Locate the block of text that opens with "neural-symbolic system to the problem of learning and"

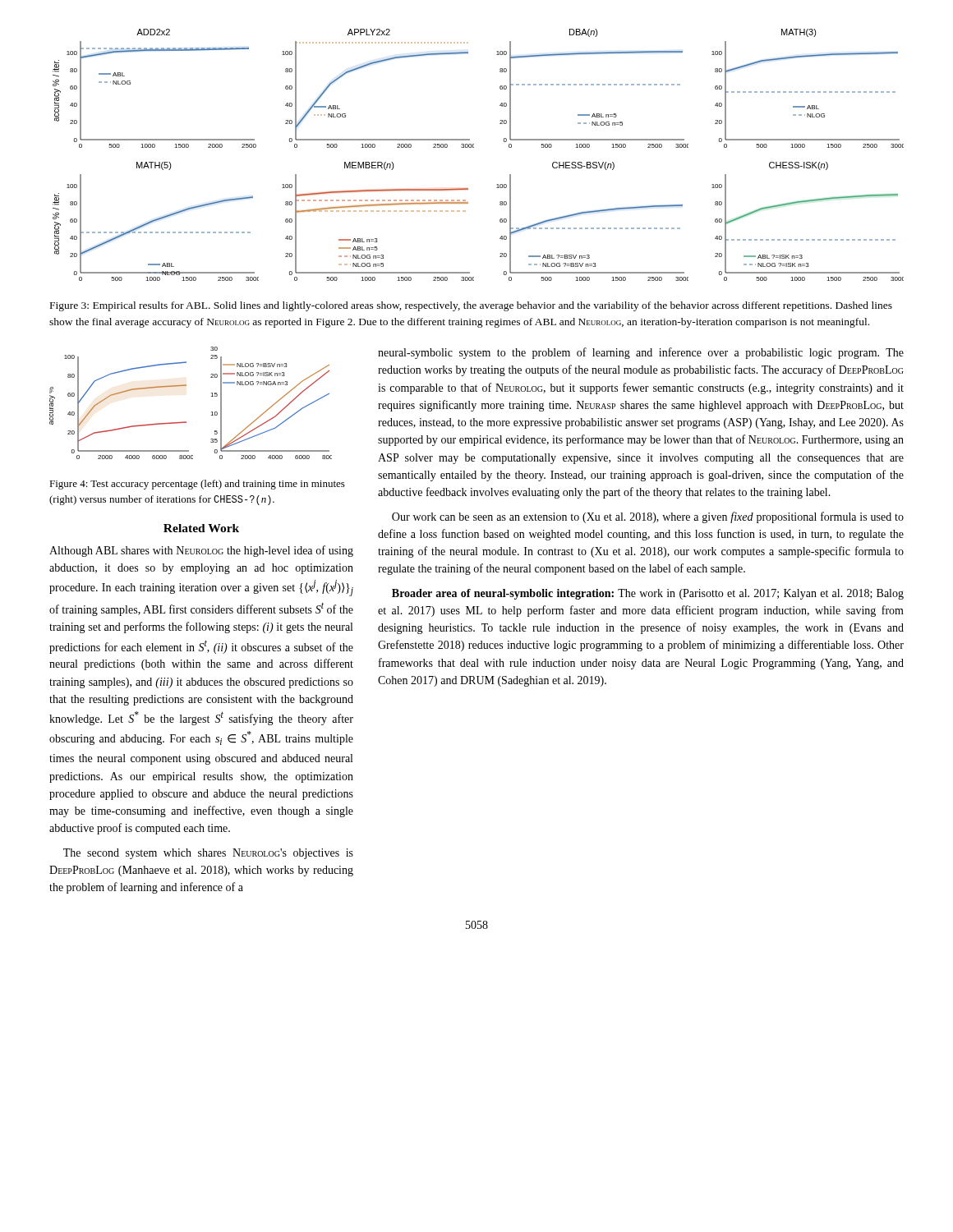[641, 517]
